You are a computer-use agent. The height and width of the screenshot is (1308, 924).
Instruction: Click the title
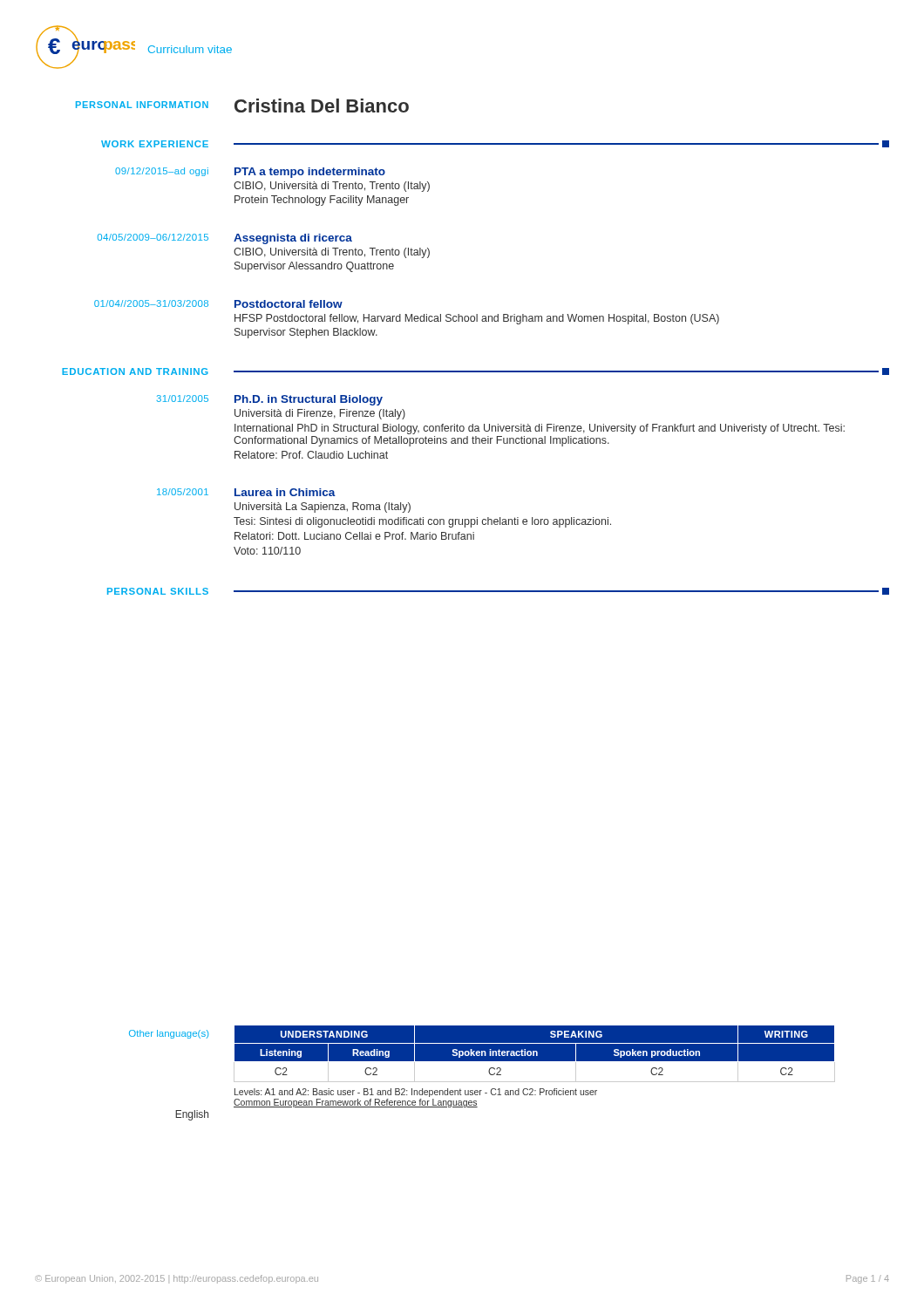[x=322, y=106]
